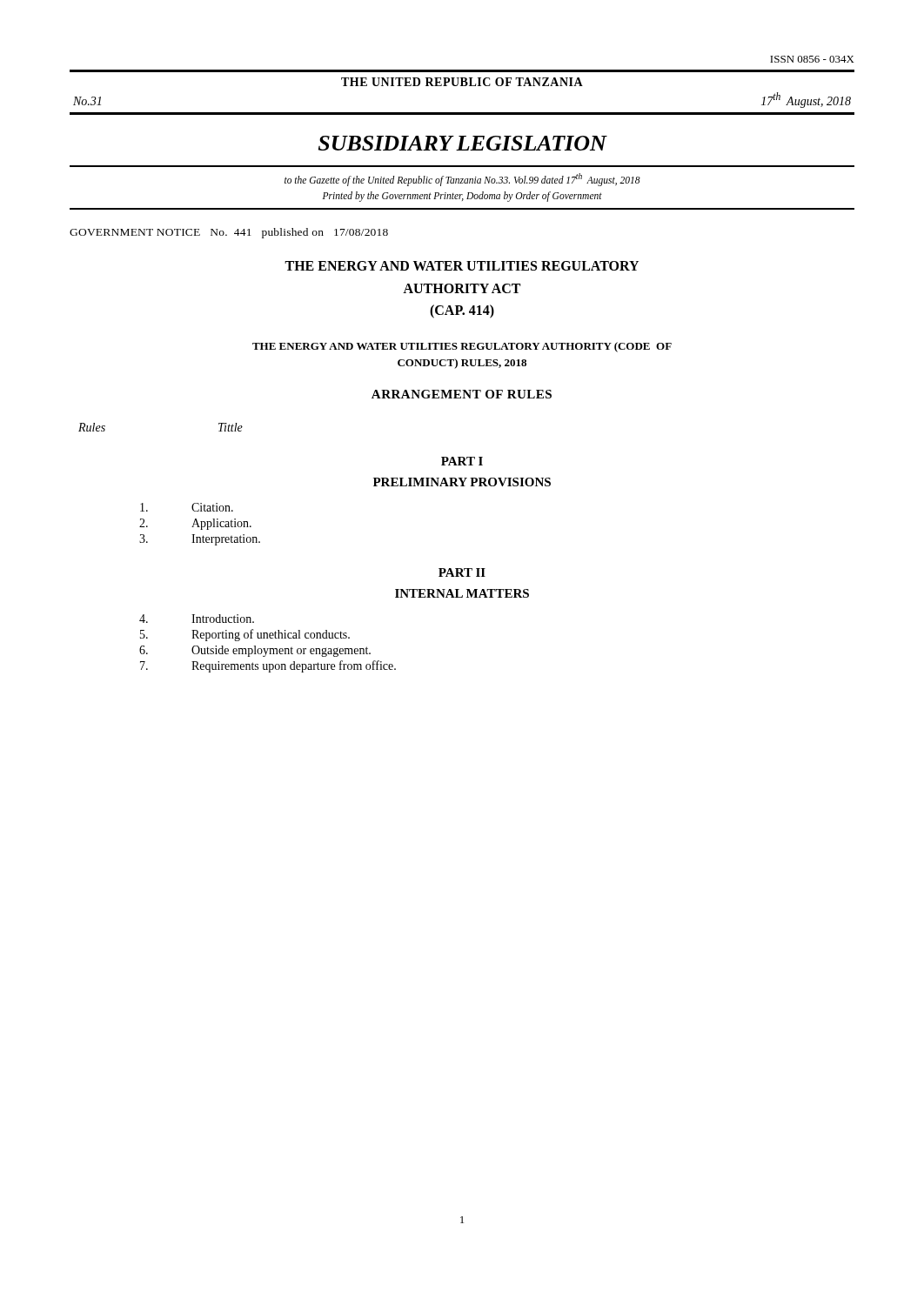Click where it says "5. Reporting of unethical conducts."

tap(245, 635)
